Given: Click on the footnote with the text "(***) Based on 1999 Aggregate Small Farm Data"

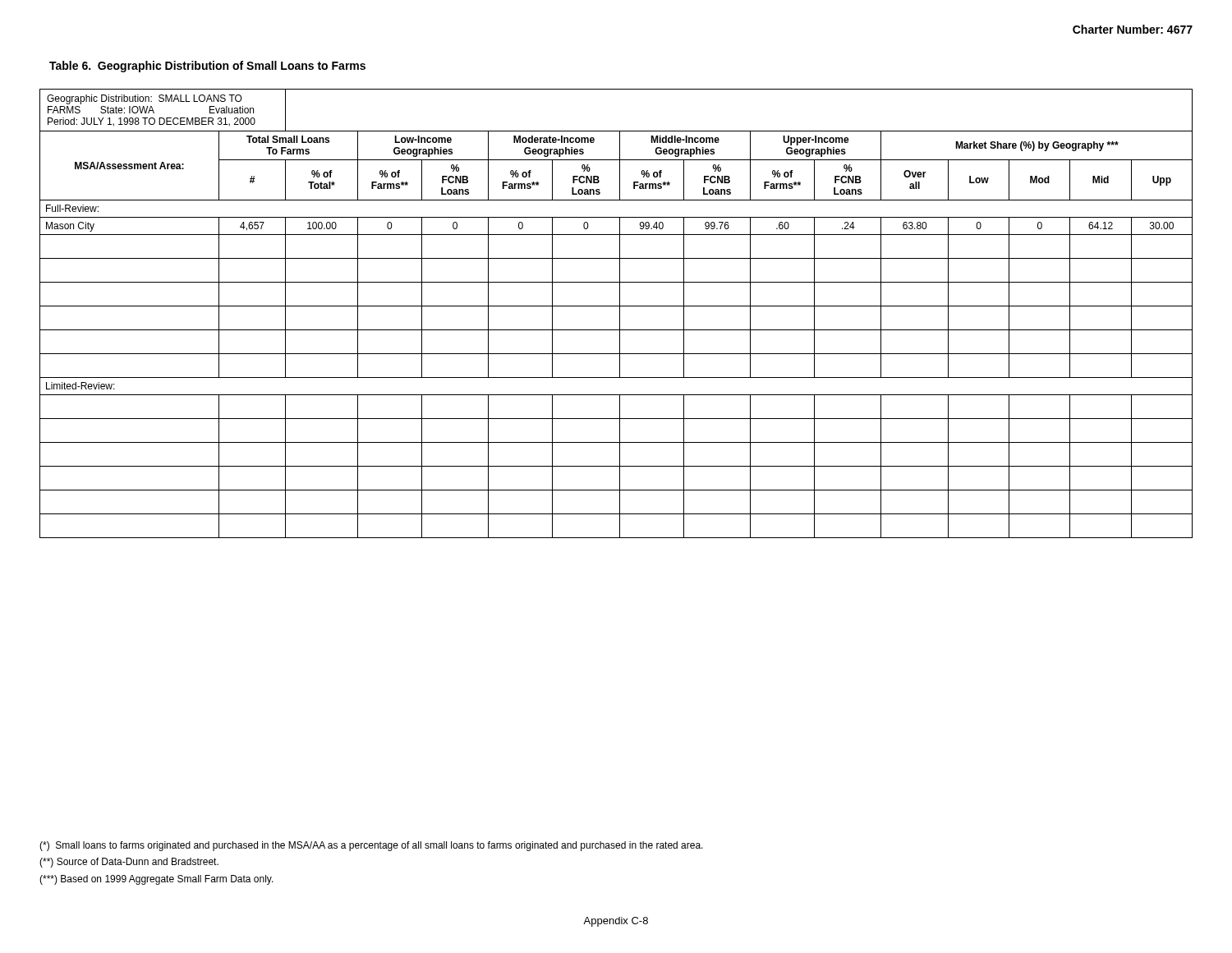Looking at the screenshot, I should pyautogui.click(x=157, y=879).
